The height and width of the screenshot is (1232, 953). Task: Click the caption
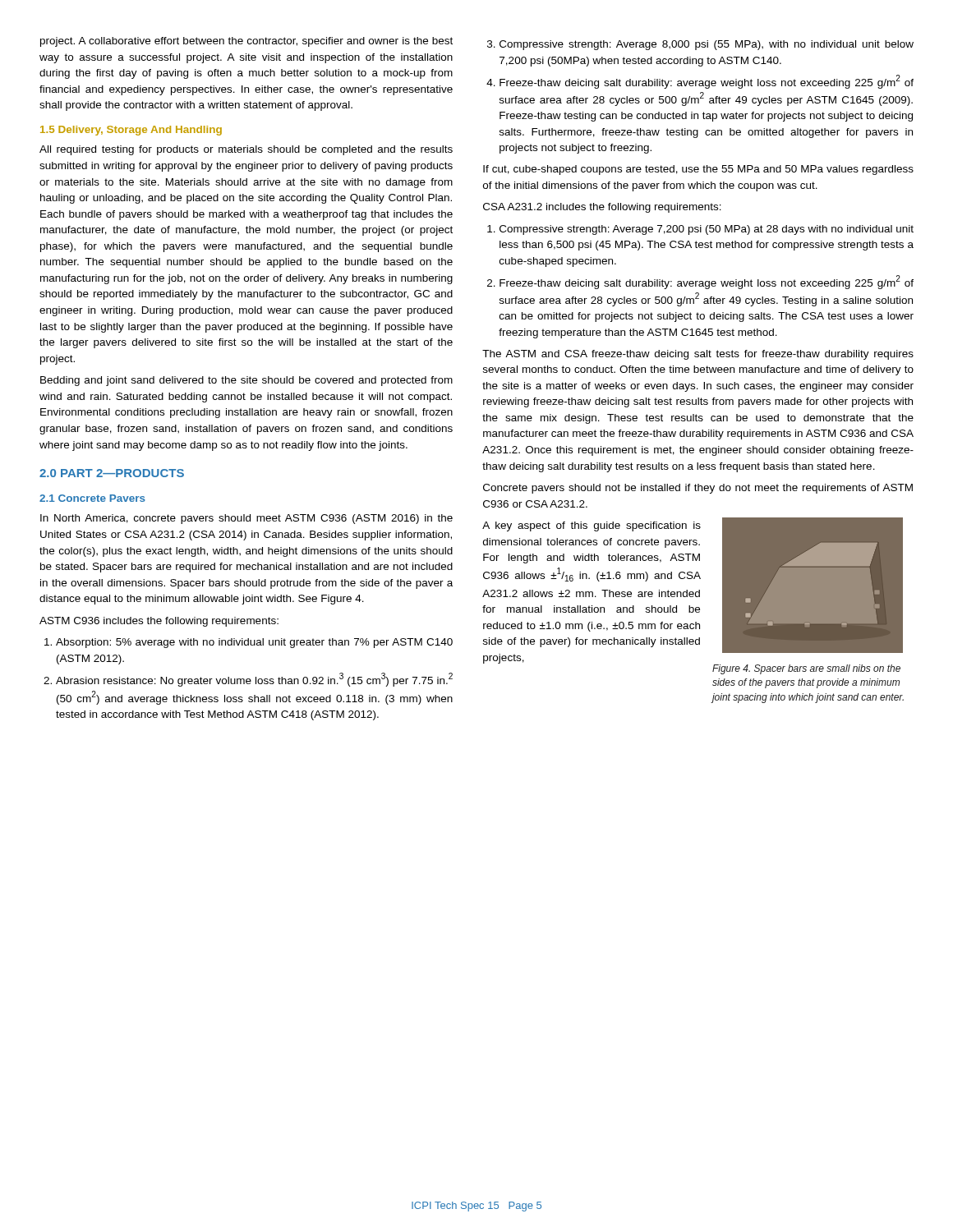808,683
